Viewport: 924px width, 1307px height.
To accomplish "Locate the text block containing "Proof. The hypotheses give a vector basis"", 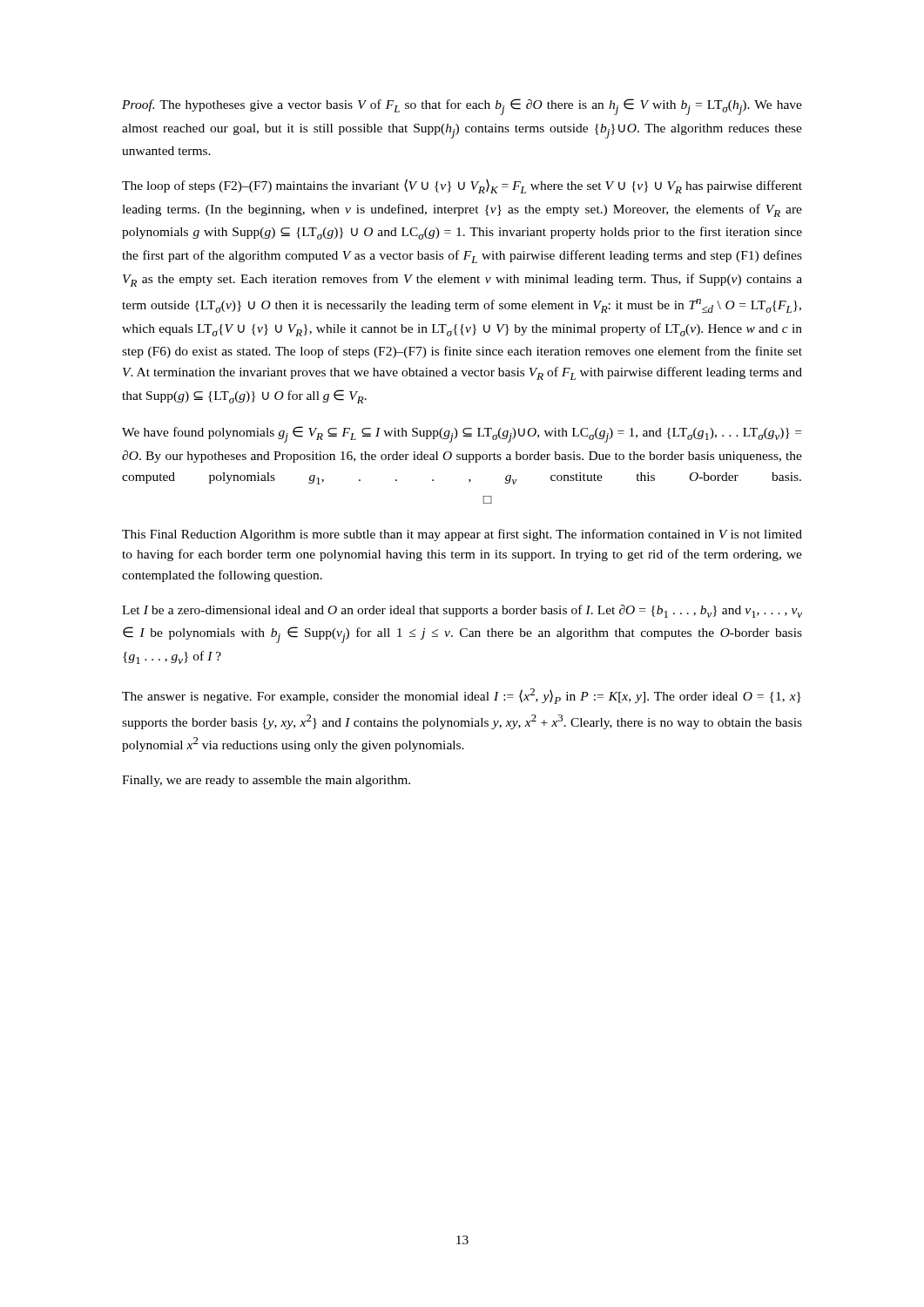I will click(462, 128).
